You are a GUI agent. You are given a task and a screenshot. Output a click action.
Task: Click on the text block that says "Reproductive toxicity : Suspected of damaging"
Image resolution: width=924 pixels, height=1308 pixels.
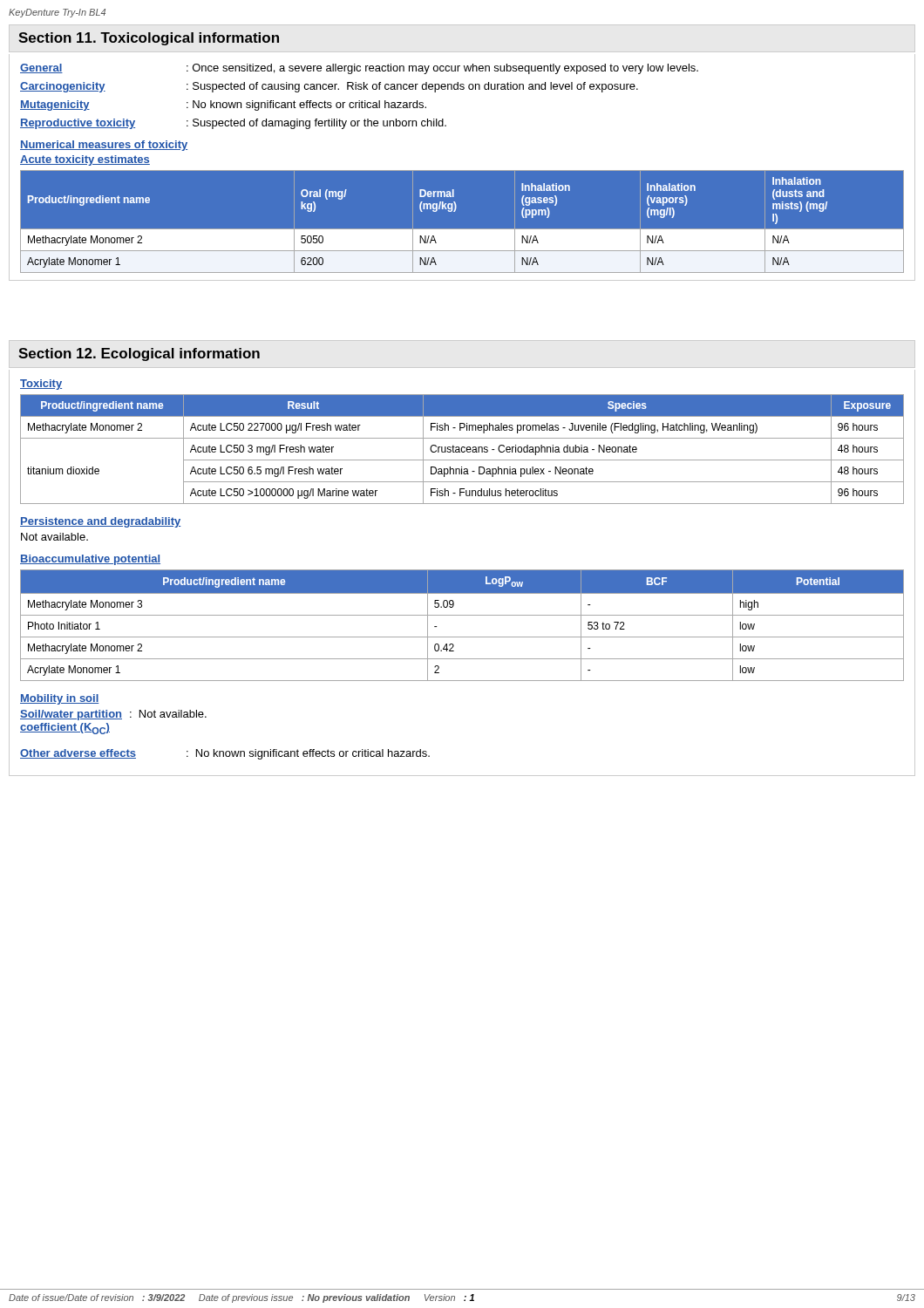click(x=234, y=123)
